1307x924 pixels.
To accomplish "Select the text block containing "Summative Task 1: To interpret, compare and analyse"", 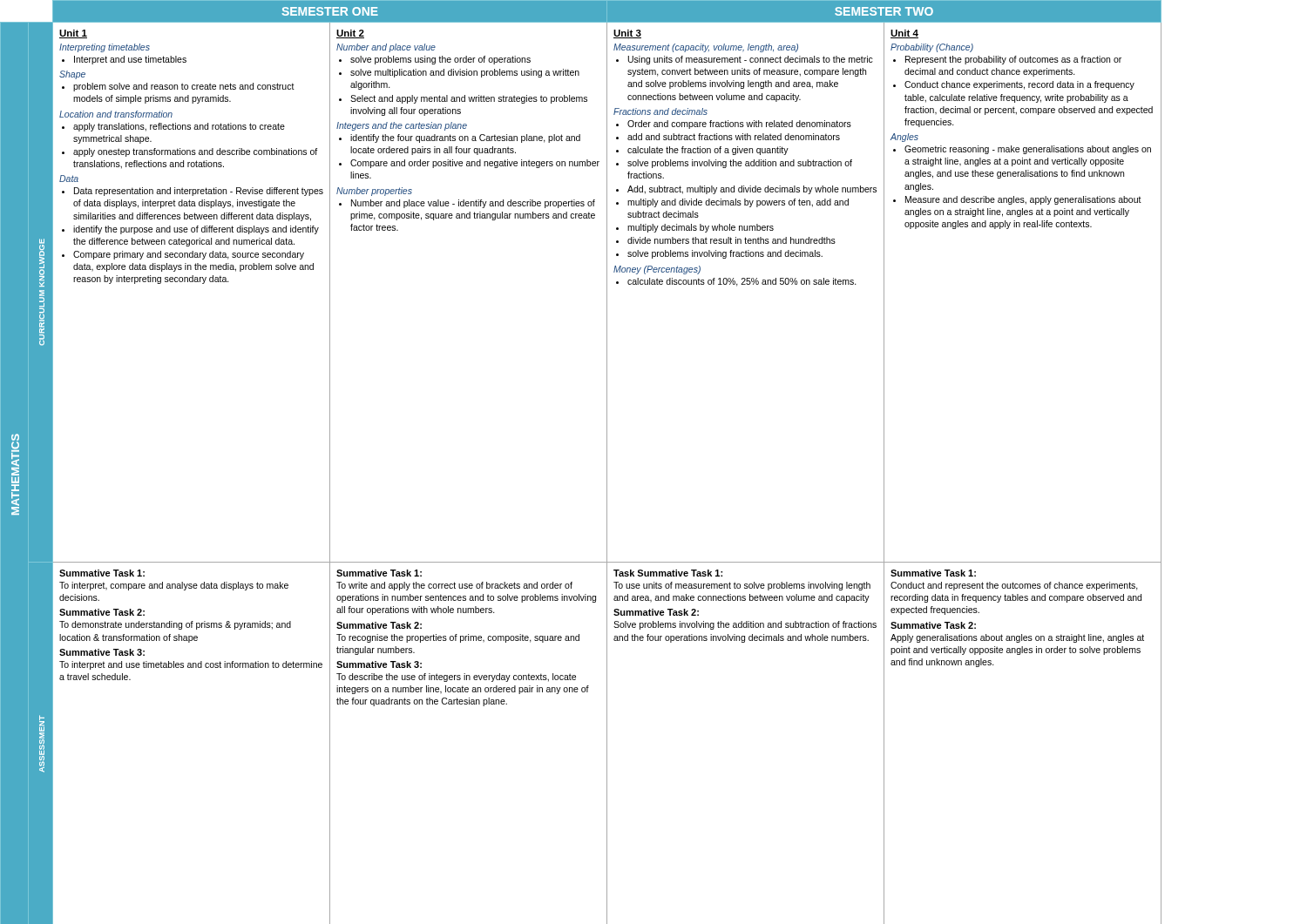I will (x=191, y=627).
